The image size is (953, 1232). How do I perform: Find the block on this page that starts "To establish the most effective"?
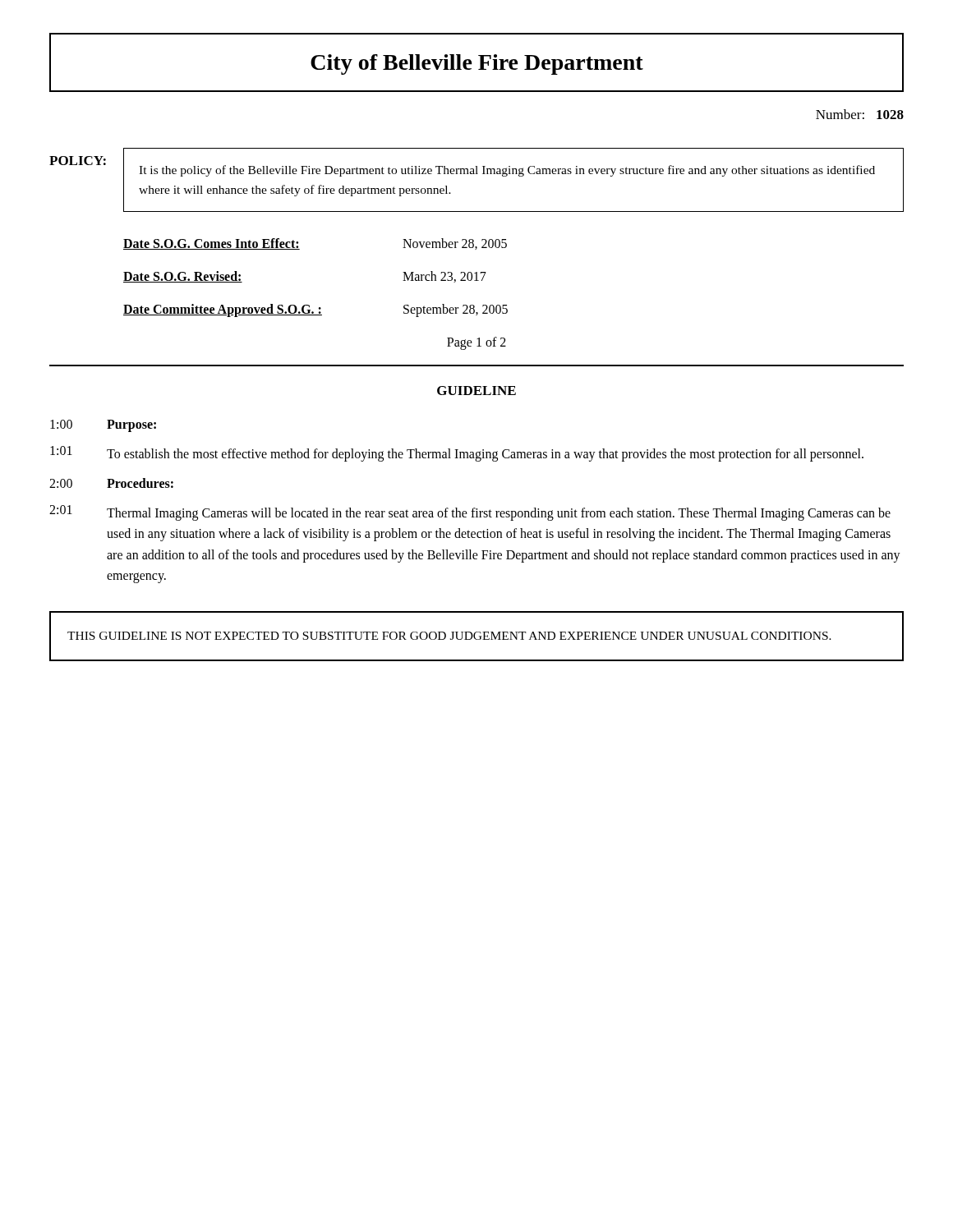486,454
